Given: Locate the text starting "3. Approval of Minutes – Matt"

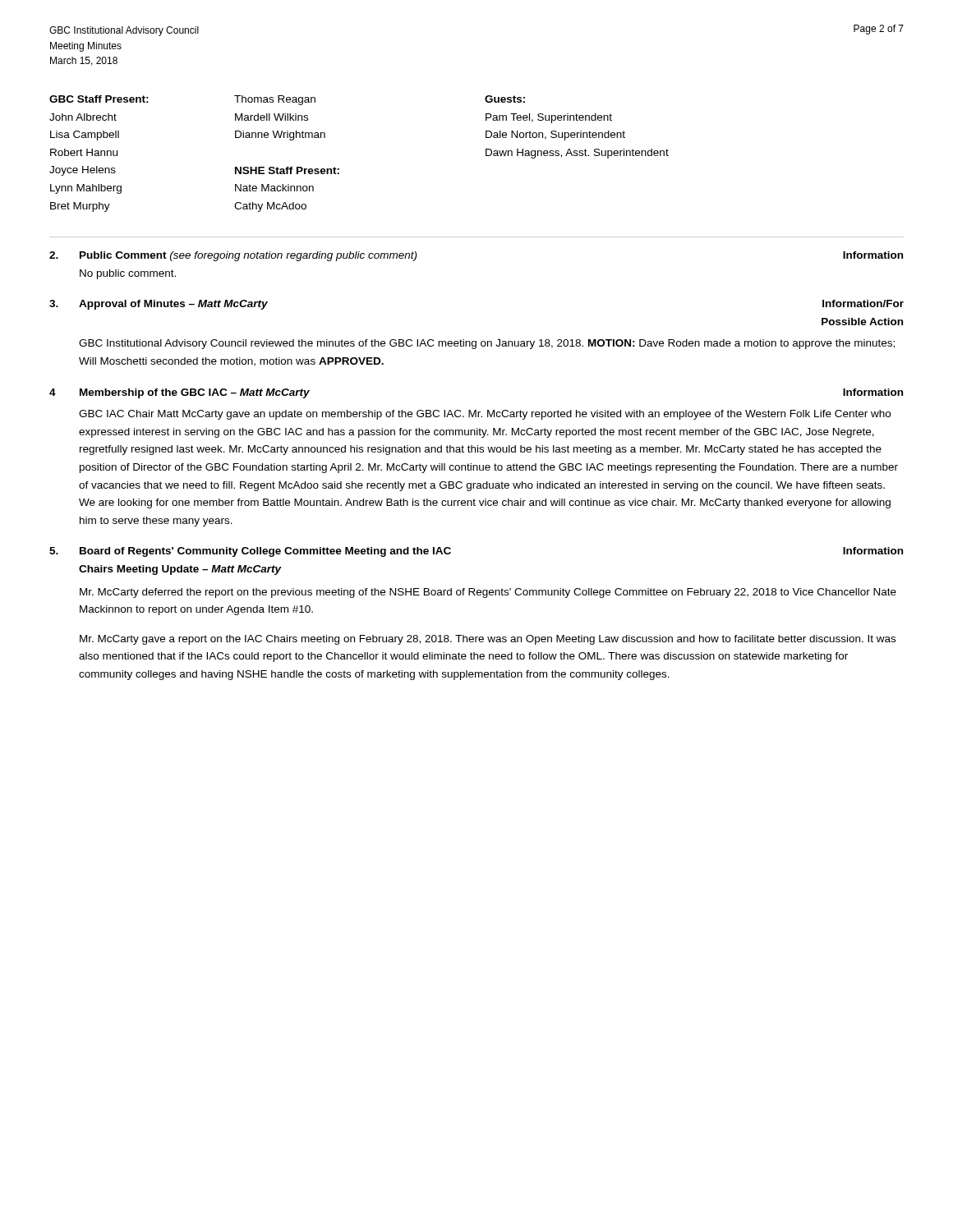Looking at the screenshot, I should click(x=476, y=333).
